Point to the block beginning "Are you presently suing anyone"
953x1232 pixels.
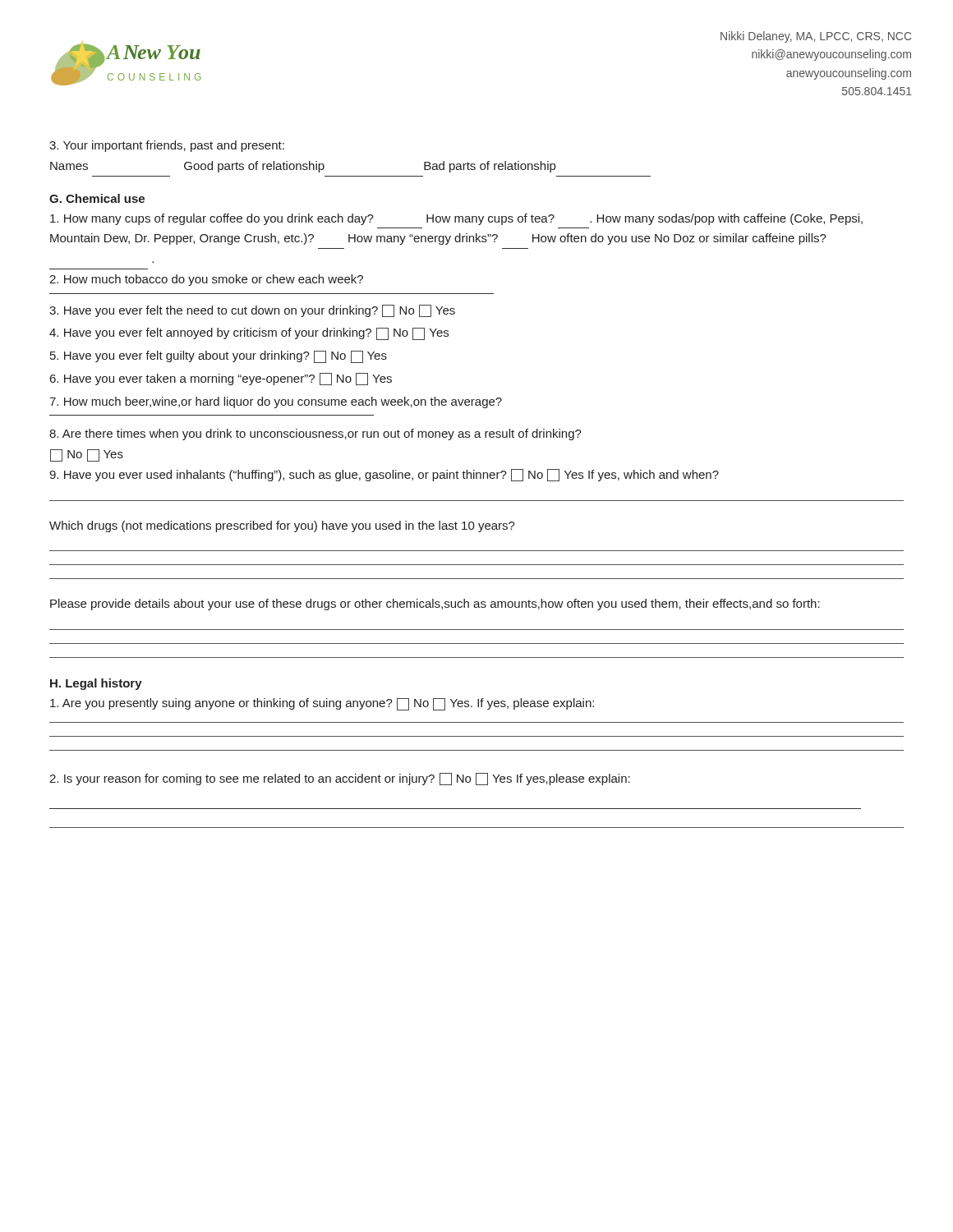point(322,703)
